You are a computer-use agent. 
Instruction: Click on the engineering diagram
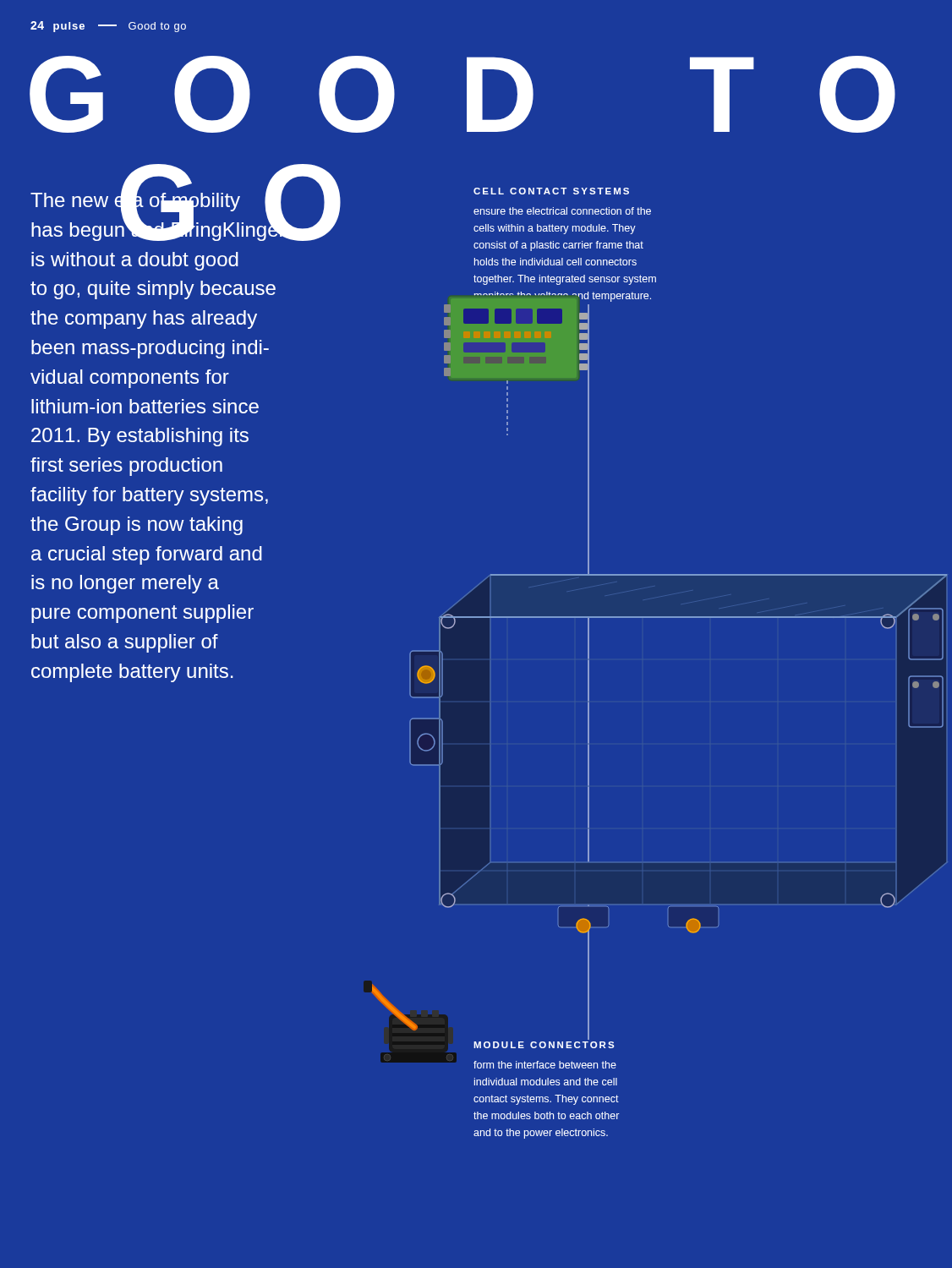coord(662,647)
